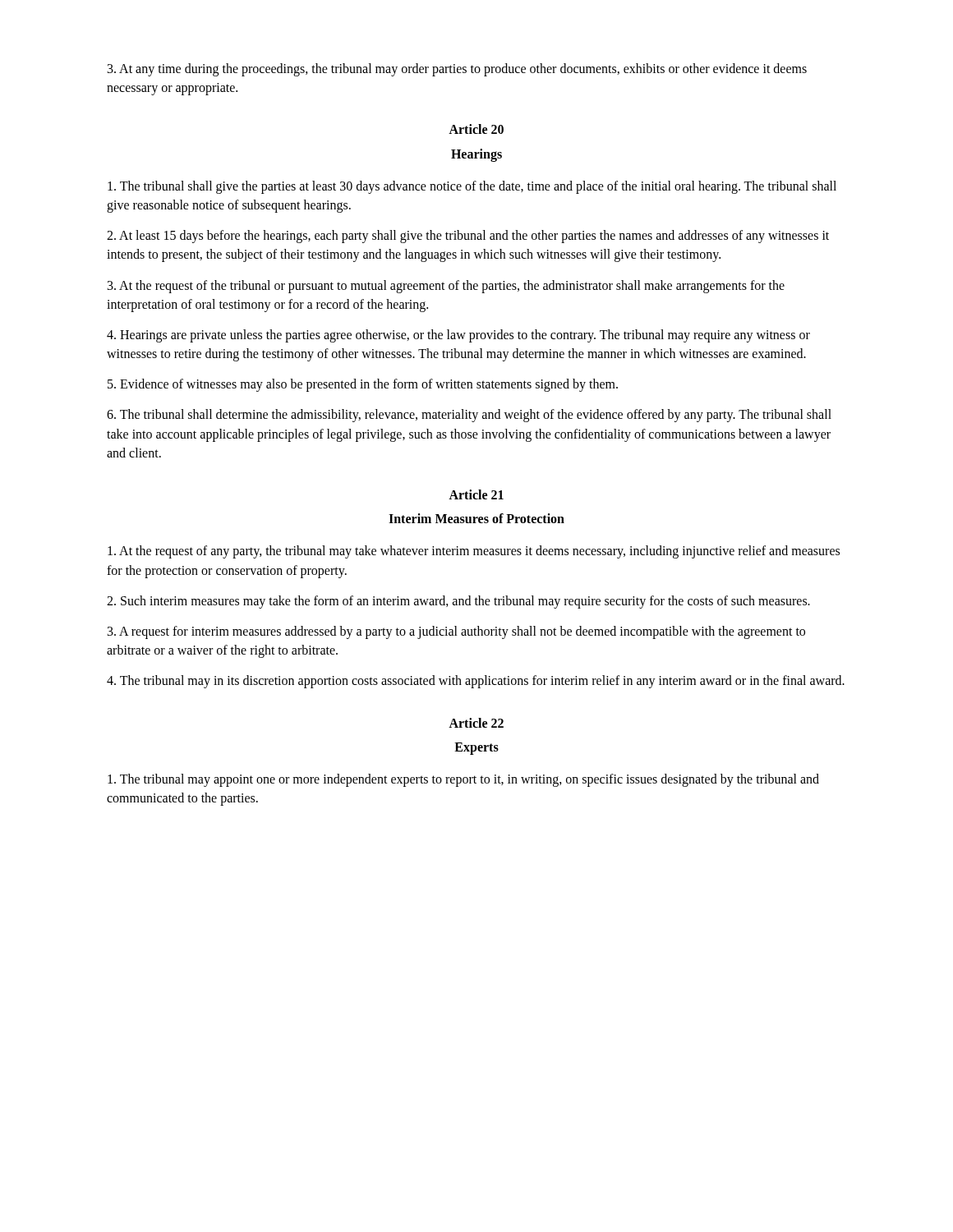Point to "Article 20"
Image resolution: width=953 pixels, height=1232 pixels.
476,130
